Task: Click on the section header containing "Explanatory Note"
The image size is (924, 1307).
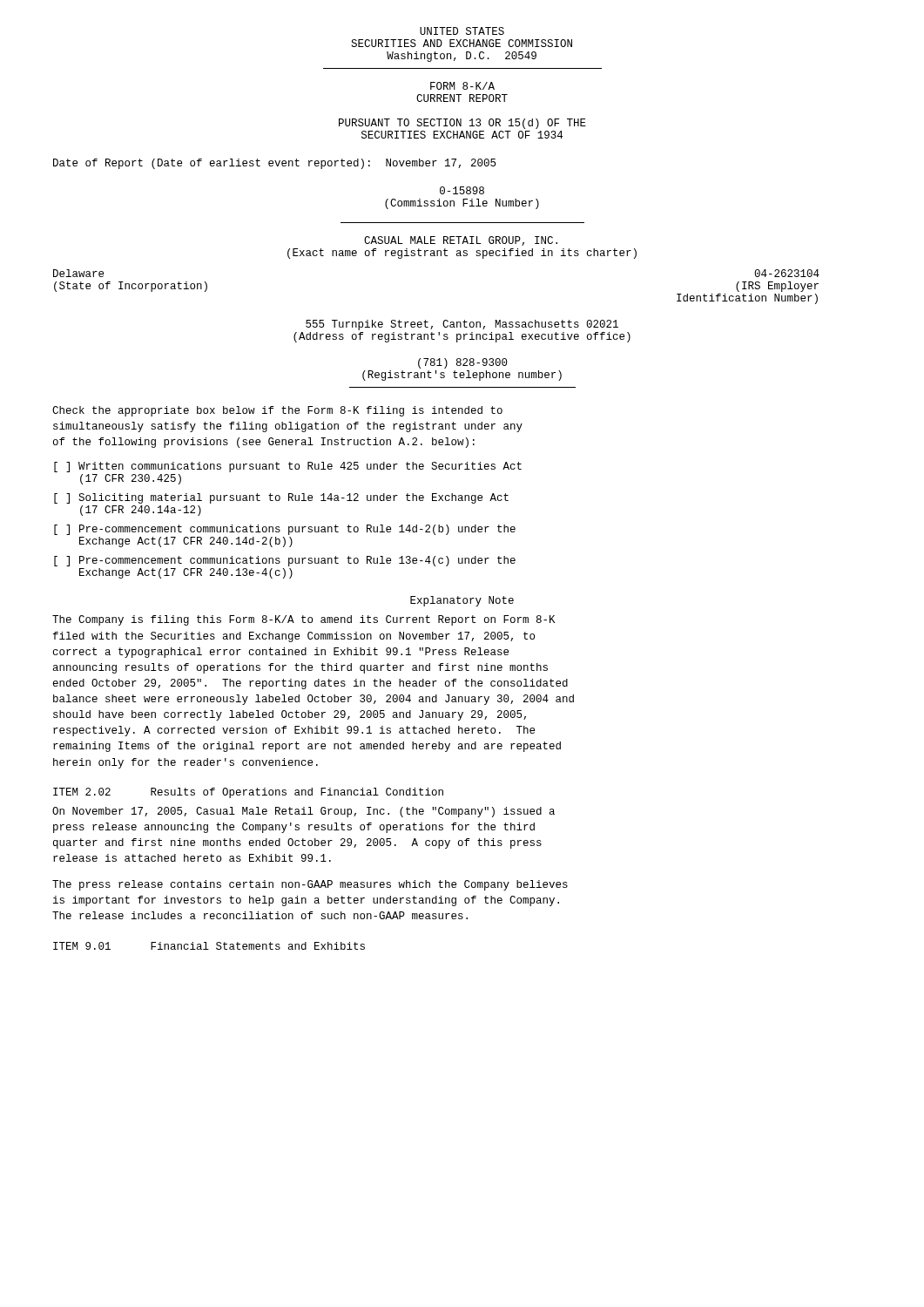Action: [462, 602]
